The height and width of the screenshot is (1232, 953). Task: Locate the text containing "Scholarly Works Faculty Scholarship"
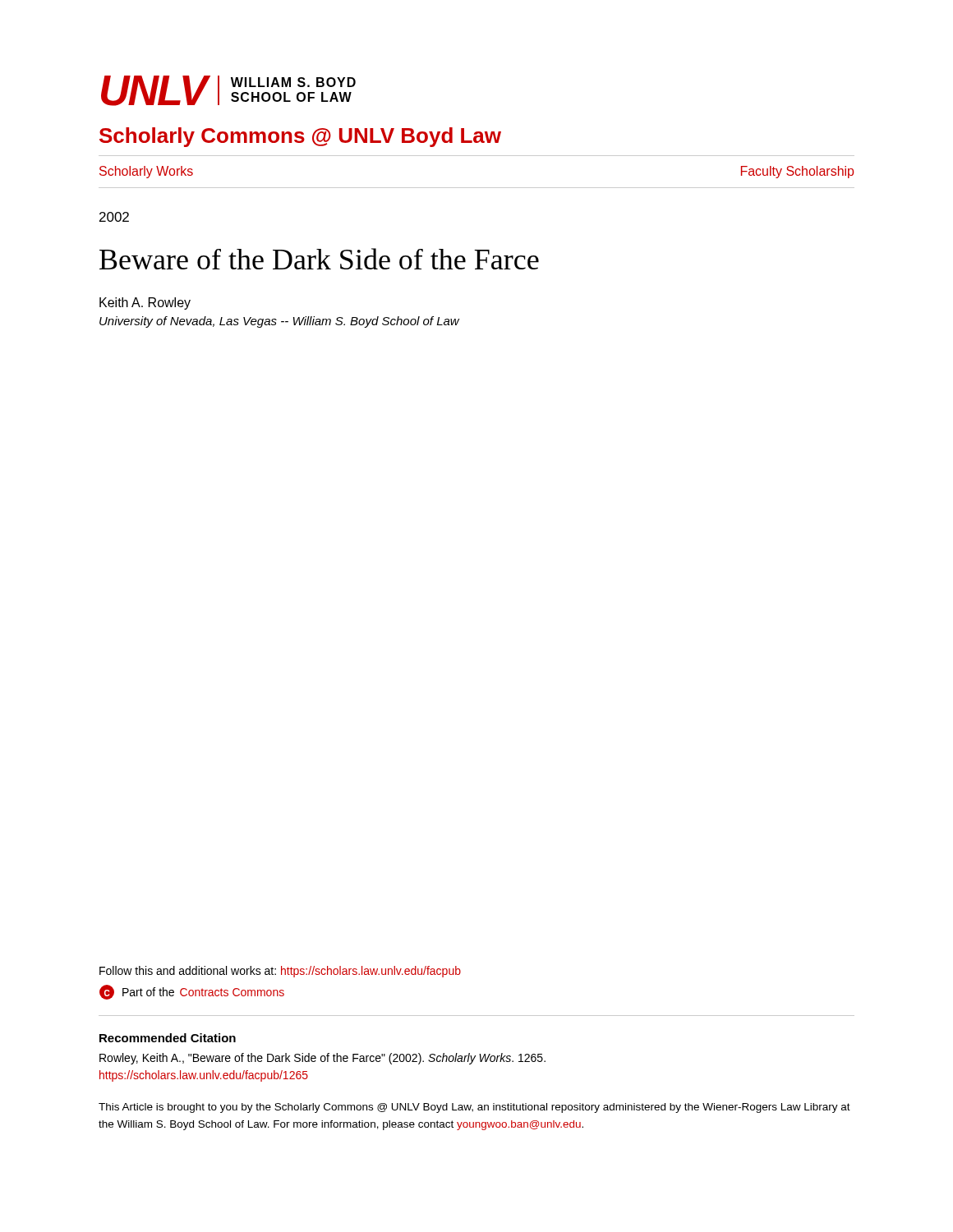click(144, 172)
